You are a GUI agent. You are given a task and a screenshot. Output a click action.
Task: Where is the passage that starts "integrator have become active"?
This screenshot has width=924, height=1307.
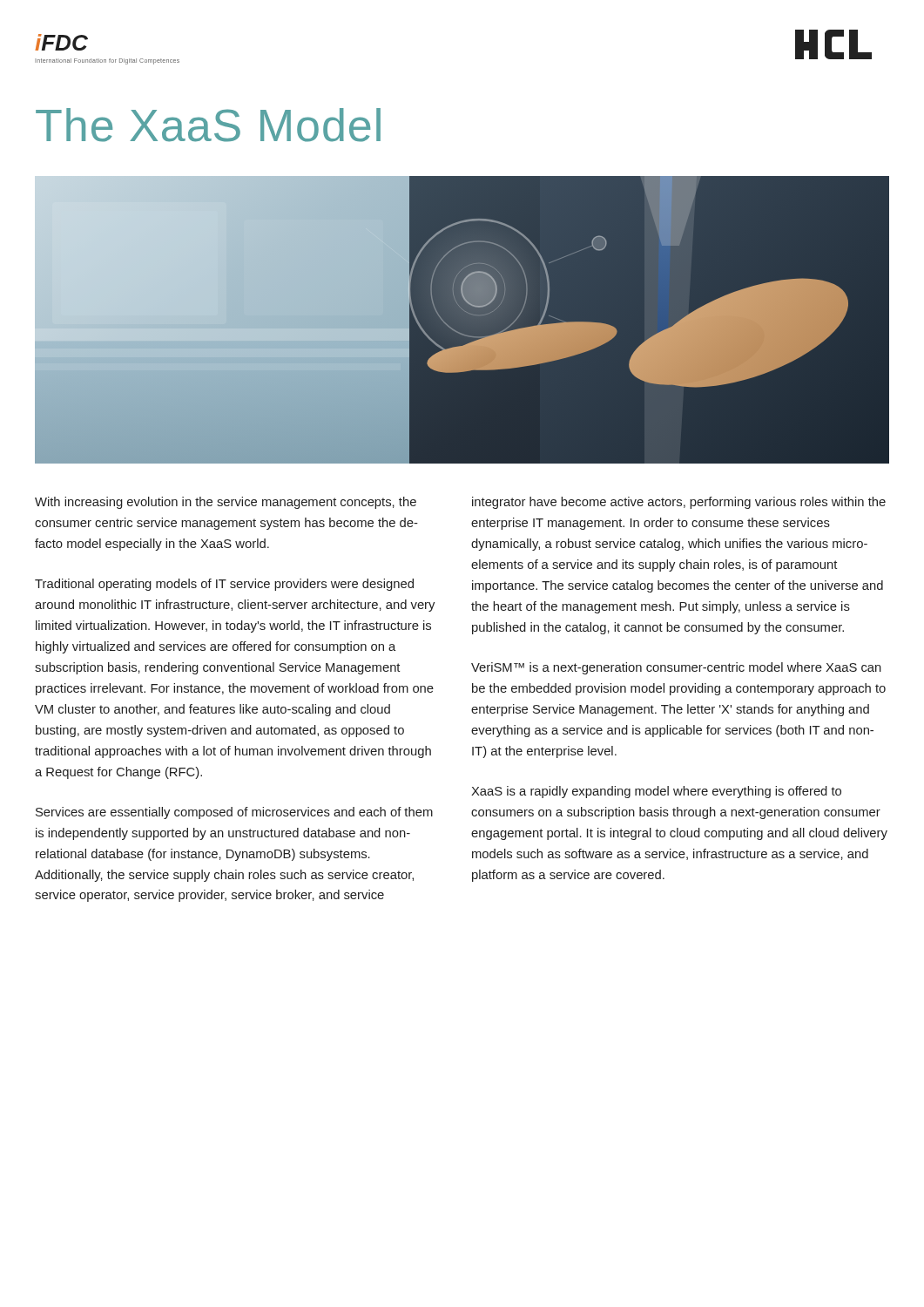(678, 565)
